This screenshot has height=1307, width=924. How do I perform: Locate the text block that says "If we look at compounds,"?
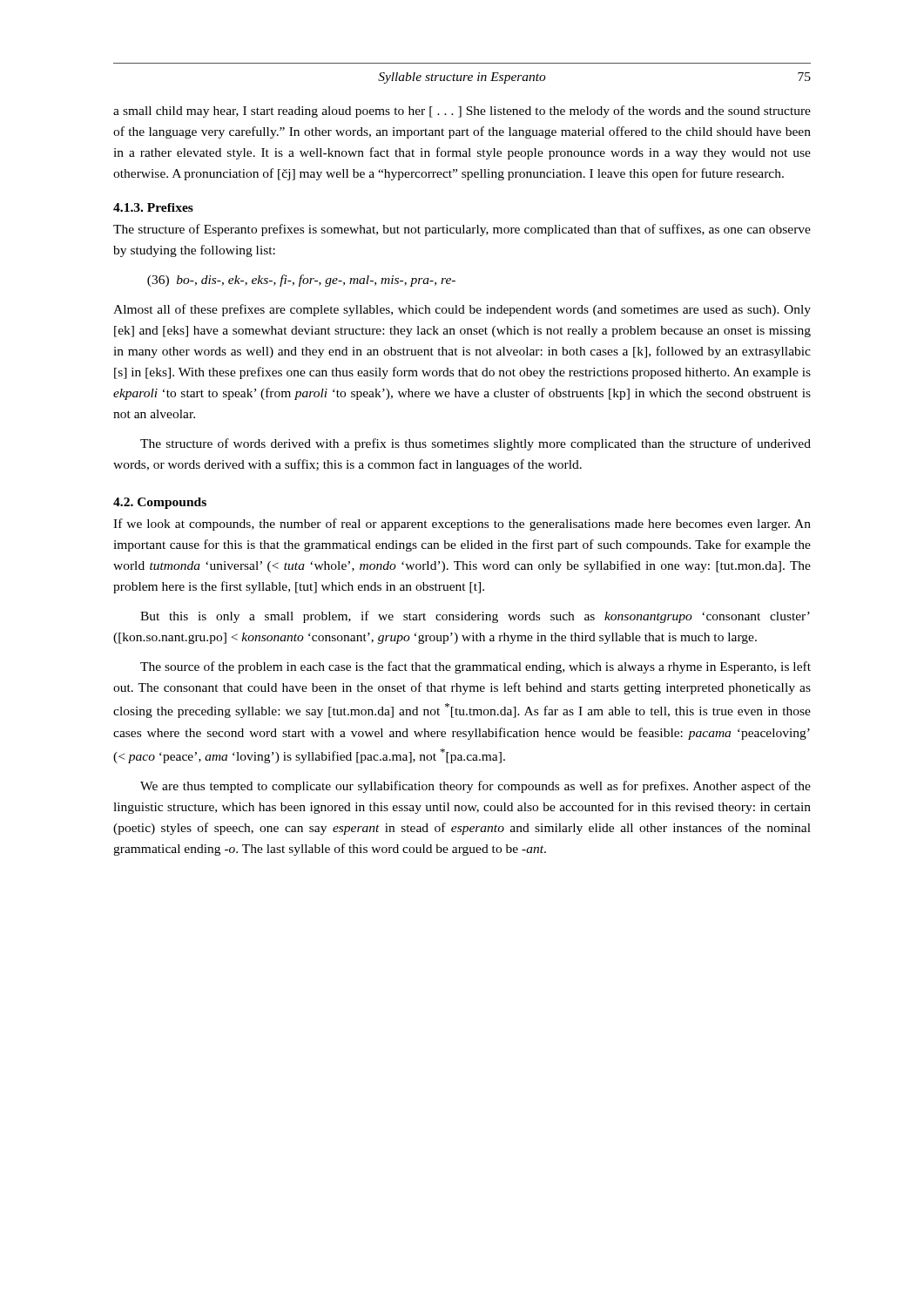(x=462, y=555)
